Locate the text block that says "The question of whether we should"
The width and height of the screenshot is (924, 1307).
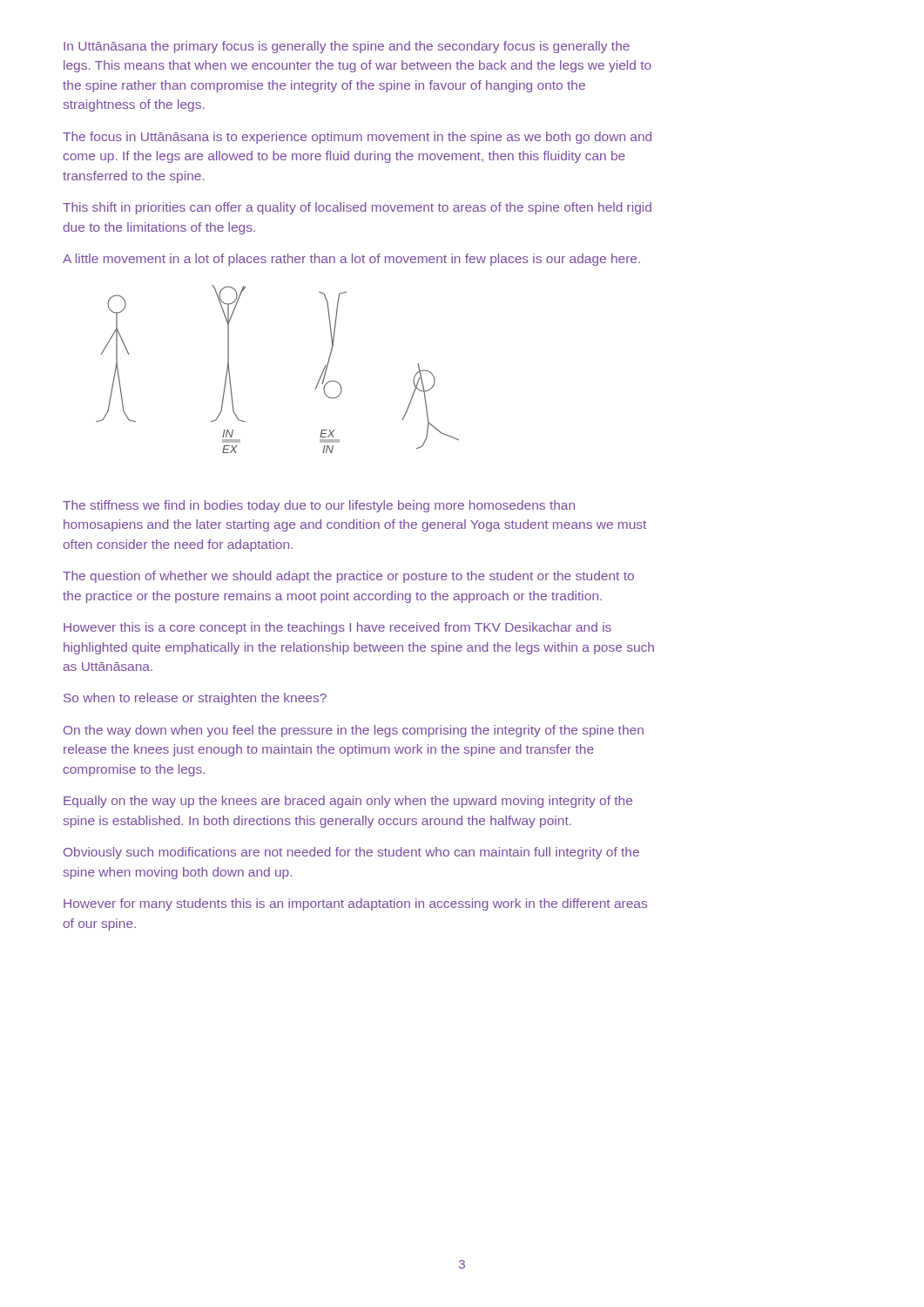pyautogui.click(x=349, y=585)
